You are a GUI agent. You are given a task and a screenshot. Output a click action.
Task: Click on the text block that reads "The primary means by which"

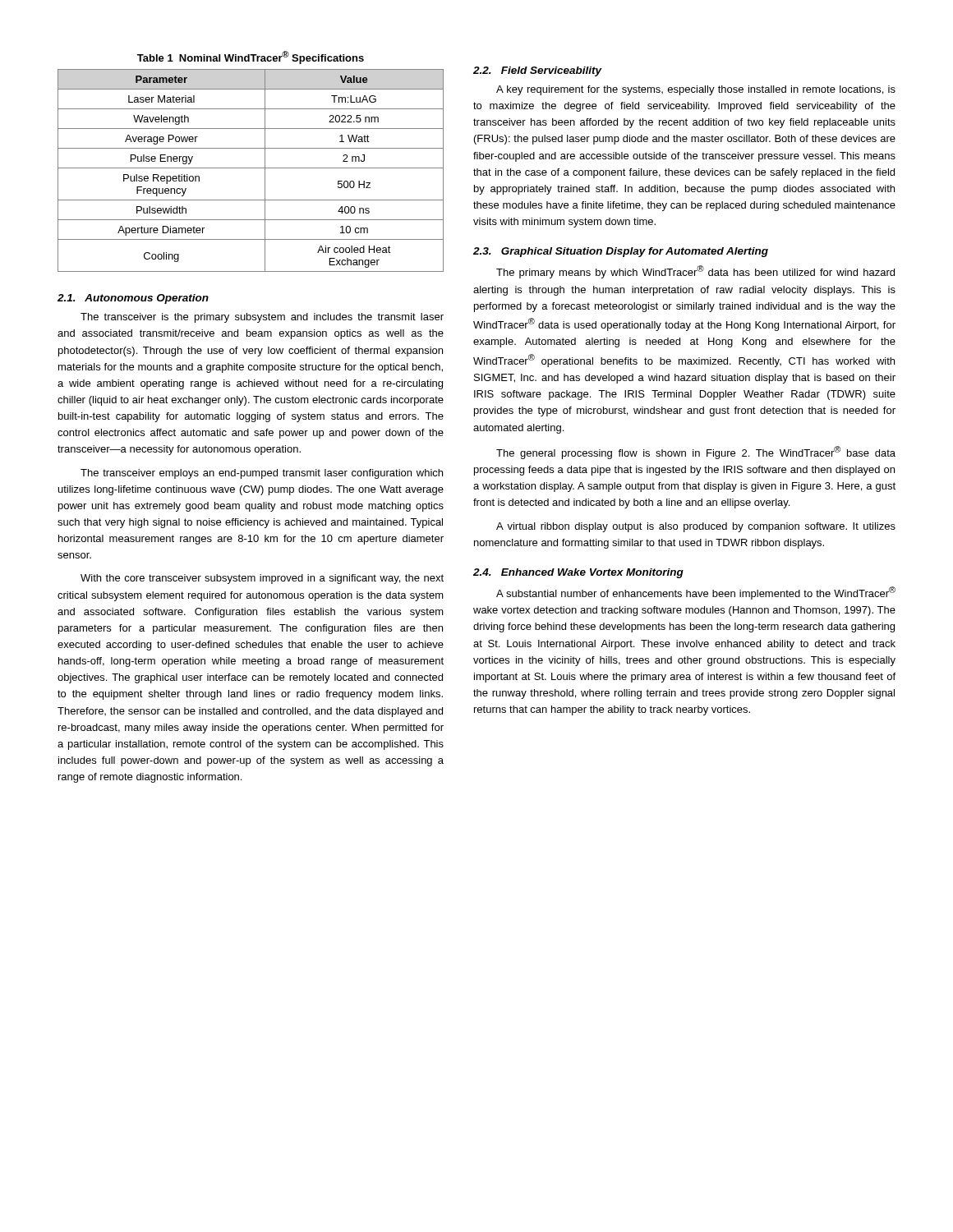(x=684, y=407)
